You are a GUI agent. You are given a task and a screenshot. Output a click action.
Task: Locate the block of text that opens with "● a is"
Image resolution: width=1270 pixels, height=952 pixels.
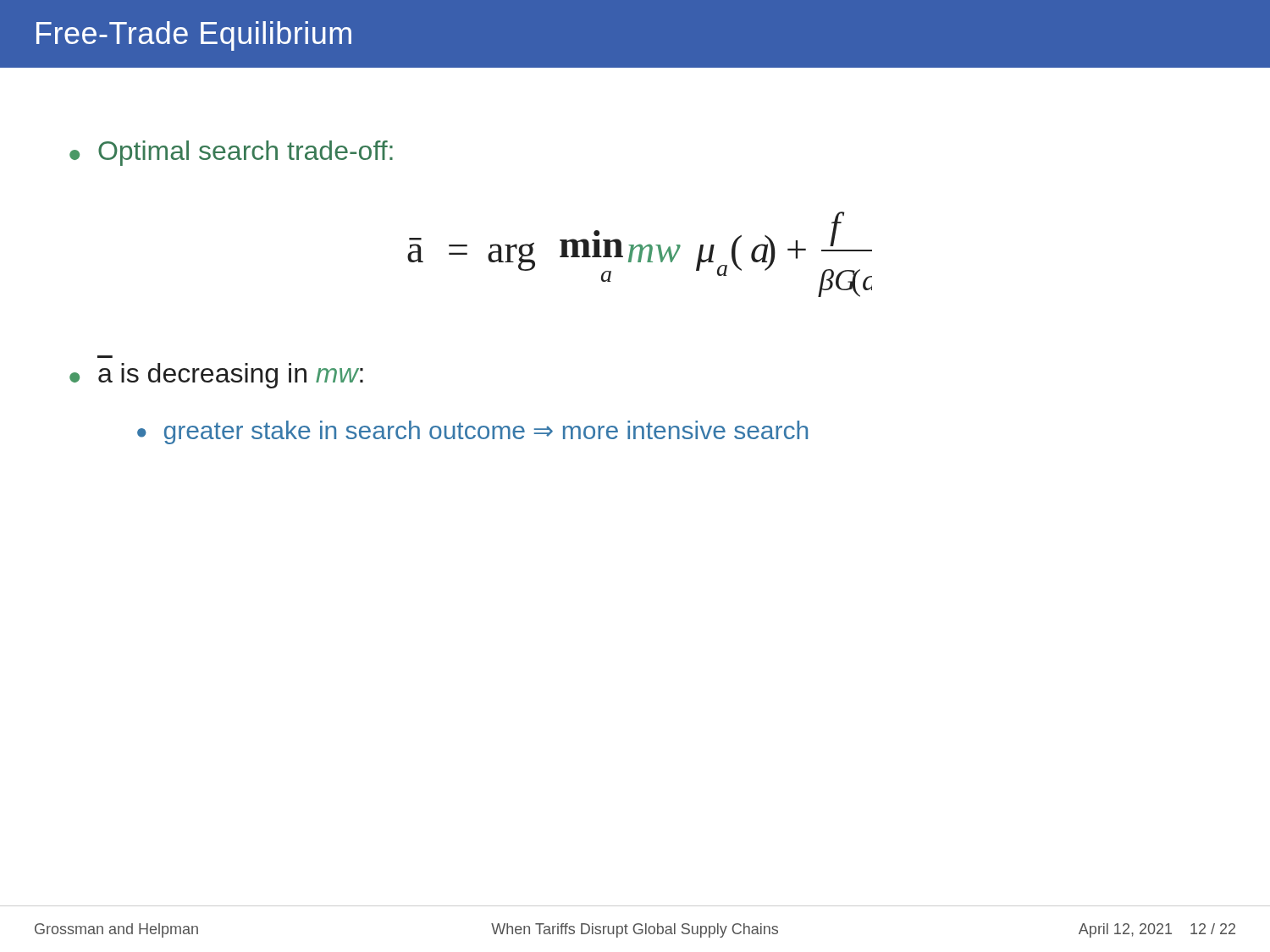(x=217, y=374)
